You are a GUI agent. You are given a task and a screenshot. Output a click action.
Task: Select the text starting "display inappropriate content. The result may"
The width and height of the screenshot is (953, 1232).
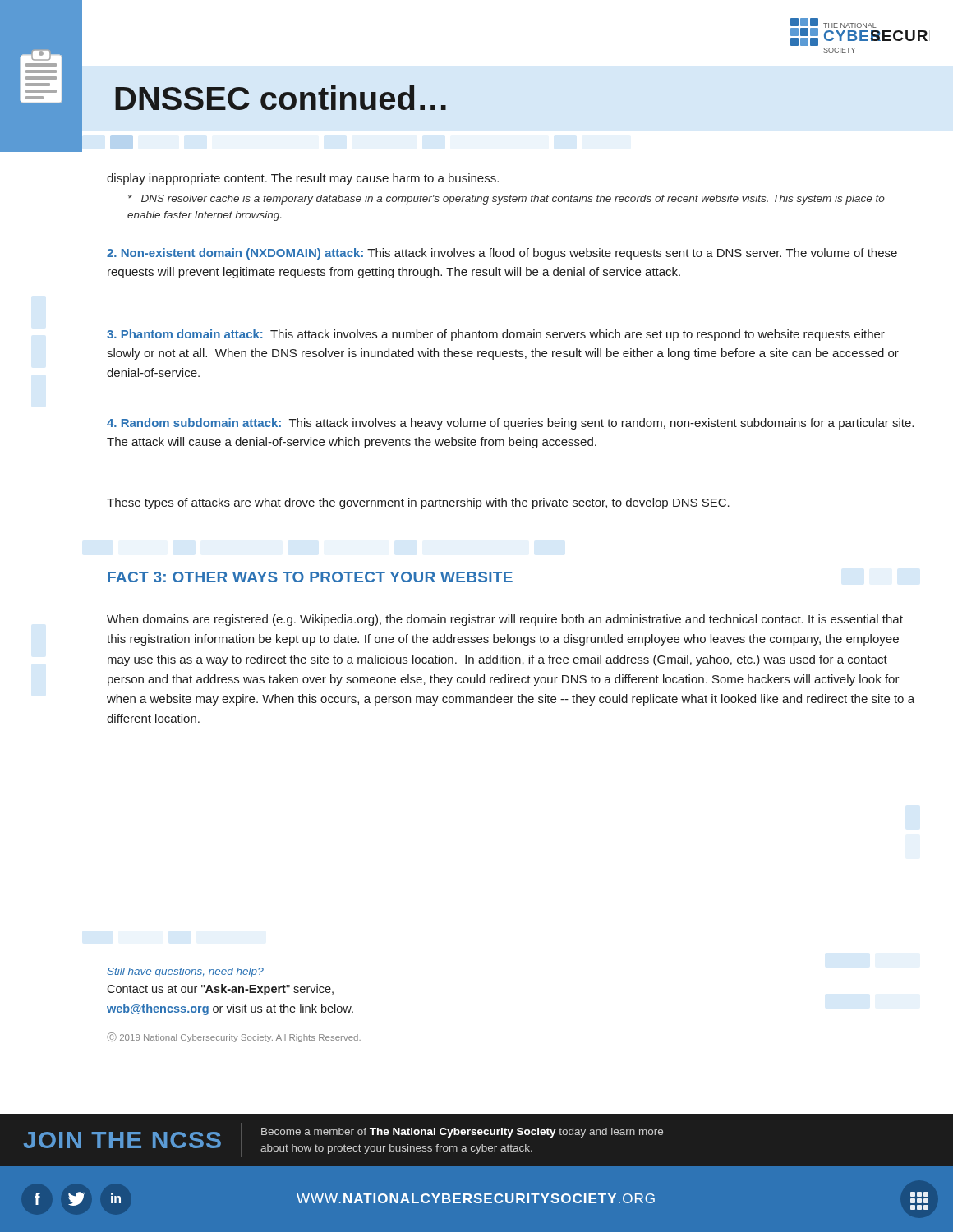(x=303, y=179)
